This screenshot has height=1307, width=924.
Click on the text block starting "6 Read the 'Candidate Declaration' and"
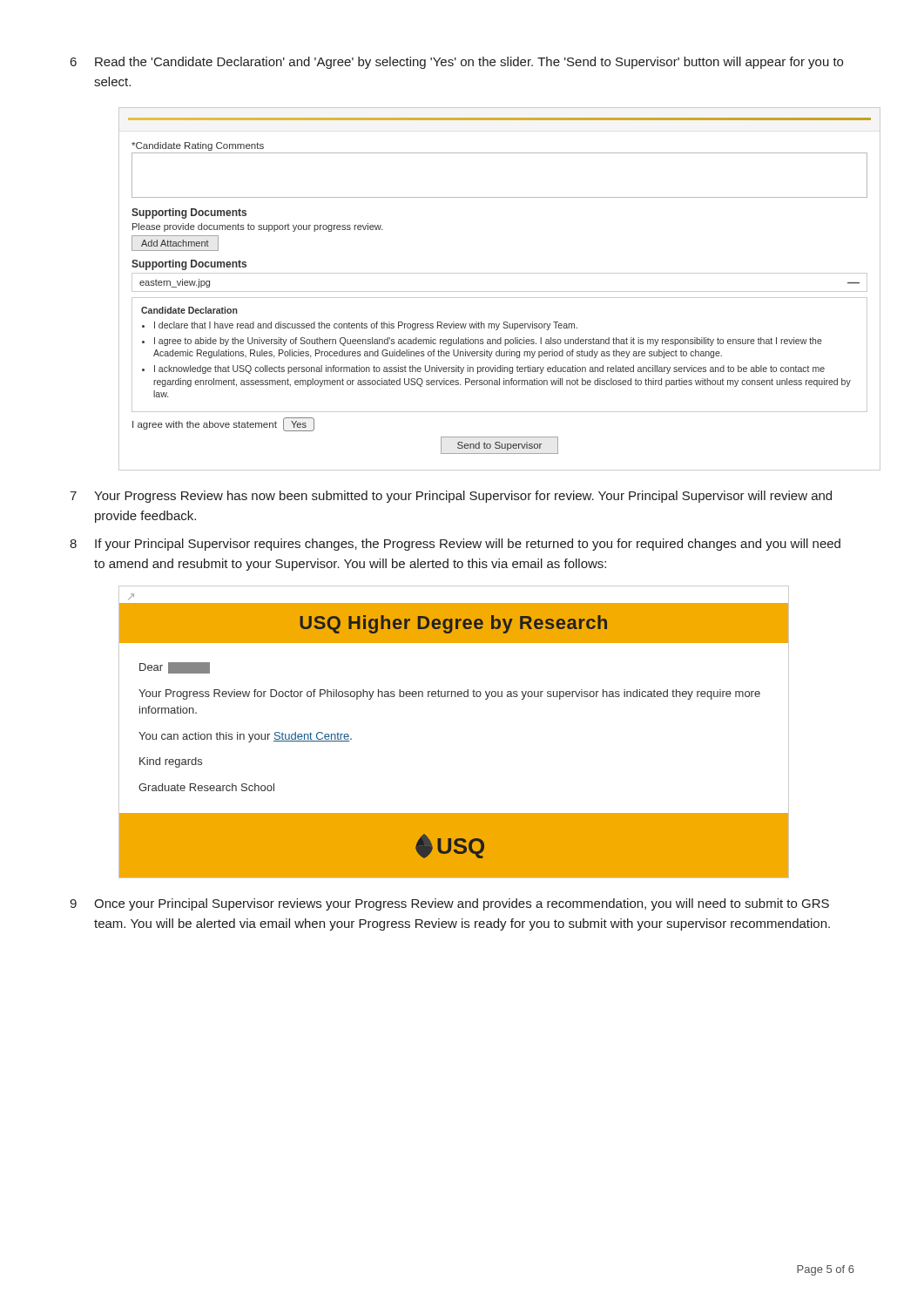462,72
